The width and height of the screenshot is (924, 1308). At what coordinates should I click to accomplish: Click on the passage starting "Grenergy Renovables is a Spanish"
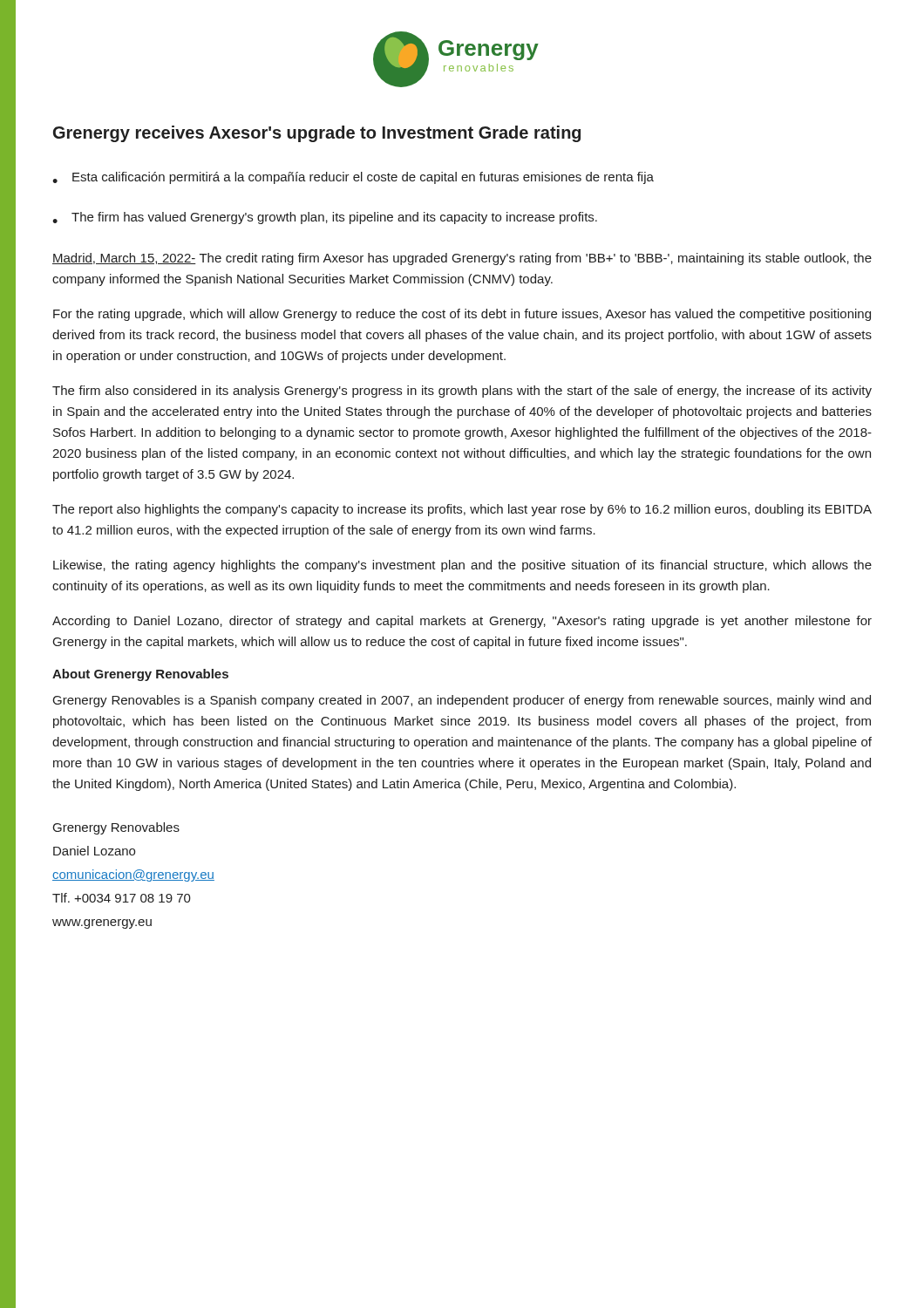462,742
